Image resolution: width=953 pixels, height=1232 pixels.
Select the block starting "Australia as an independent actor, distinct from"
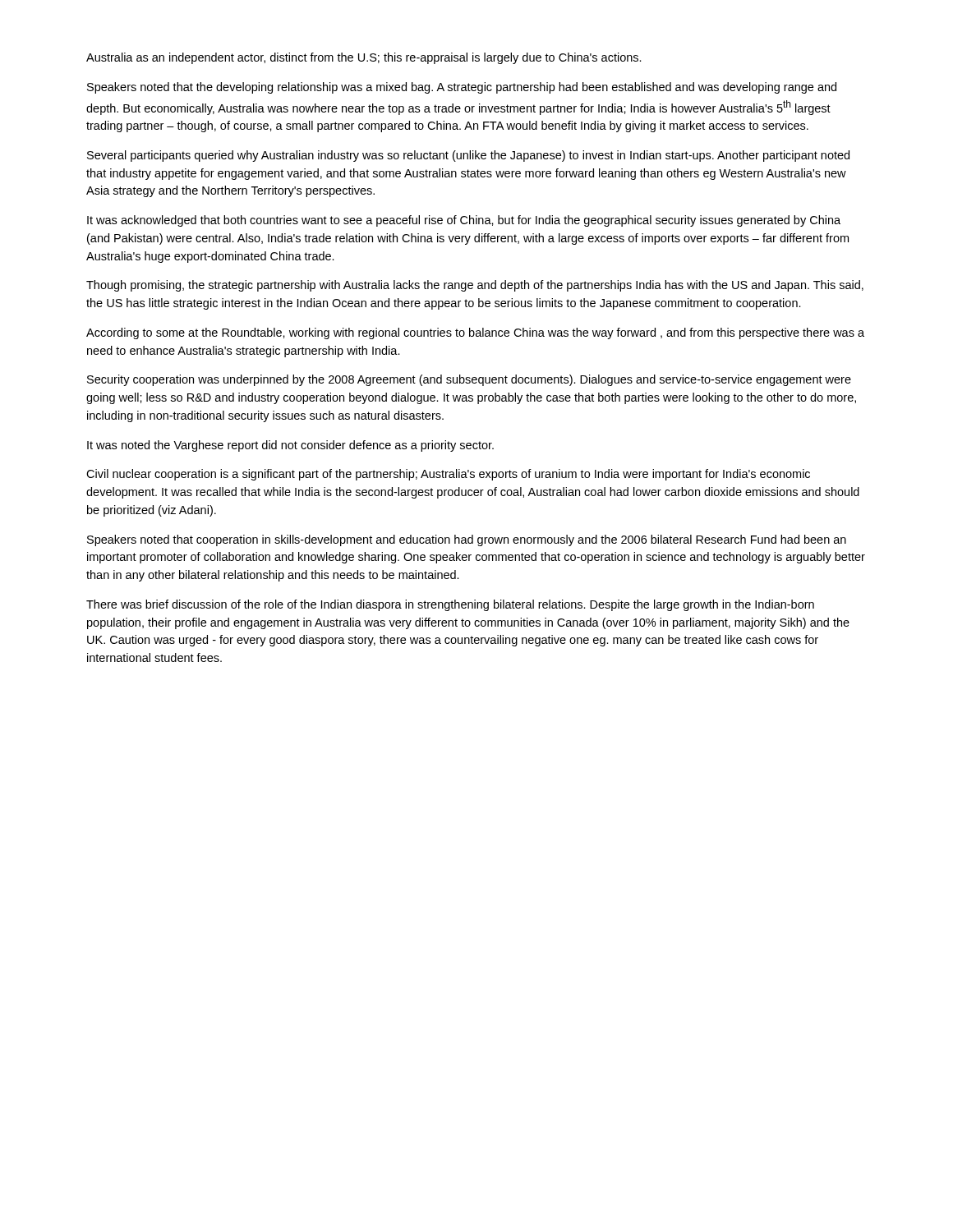point(364,57)
